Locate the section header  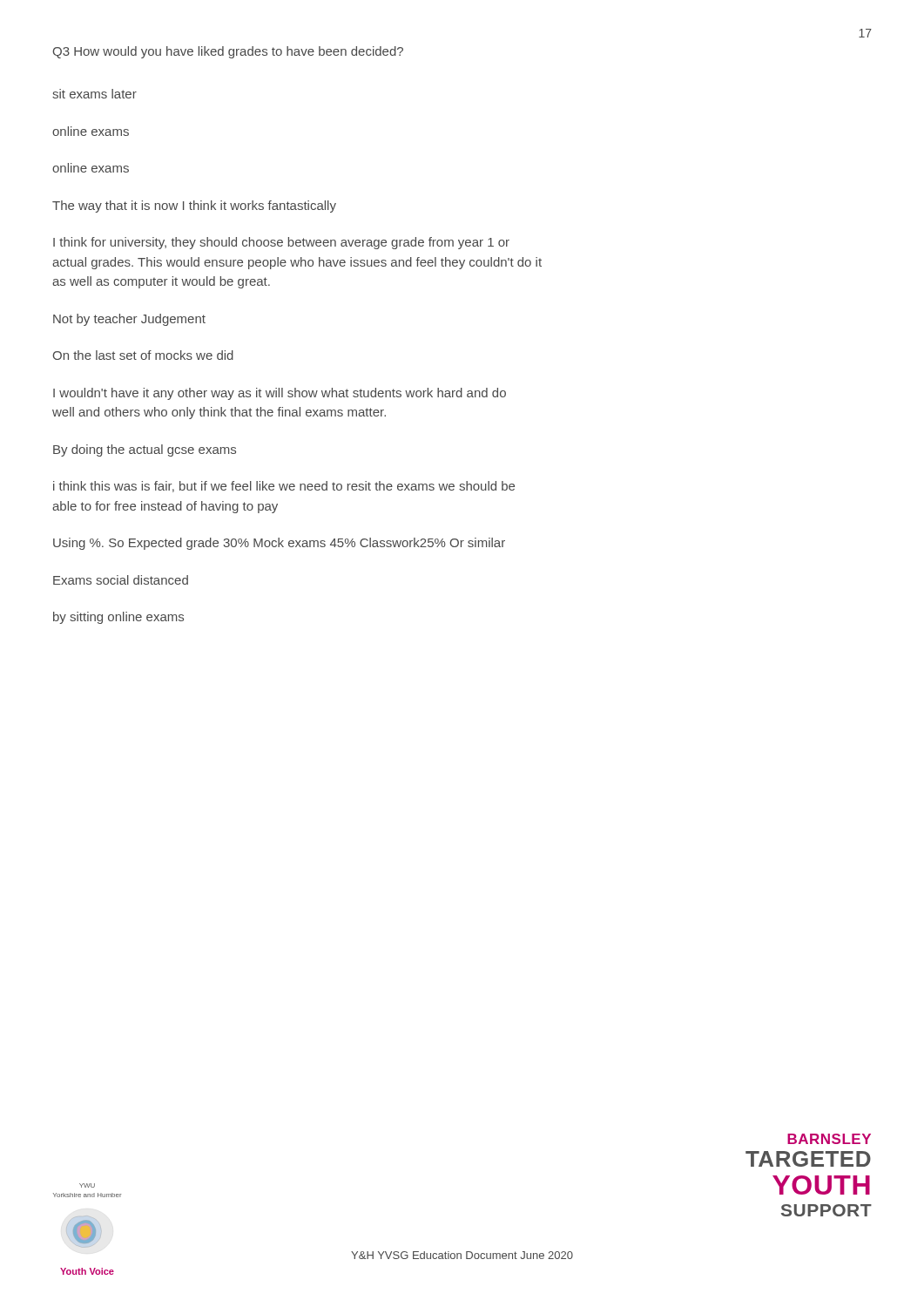pyautogui.click(x=228, y=51)
